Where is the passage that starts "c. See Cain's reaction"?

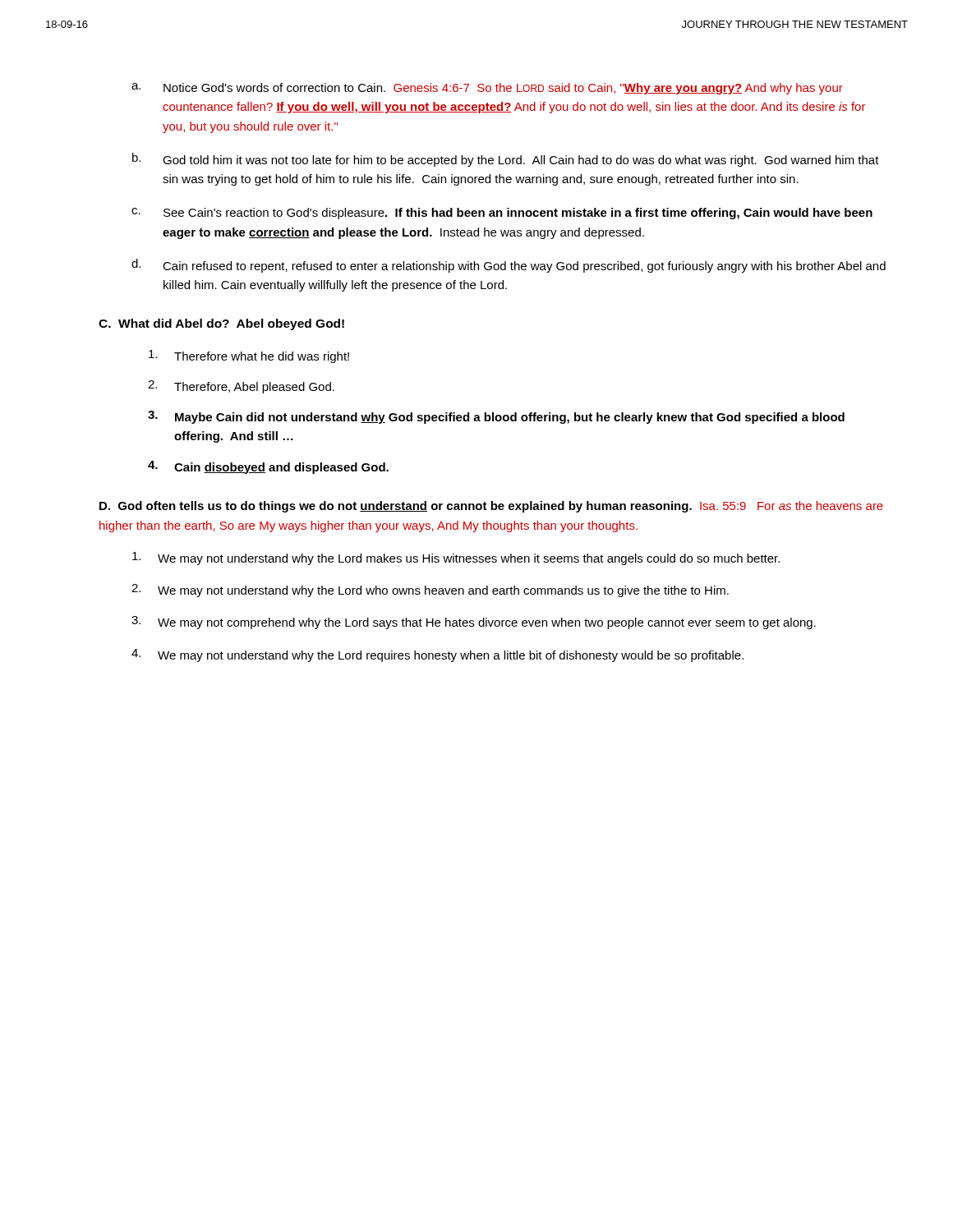point(509,222)
